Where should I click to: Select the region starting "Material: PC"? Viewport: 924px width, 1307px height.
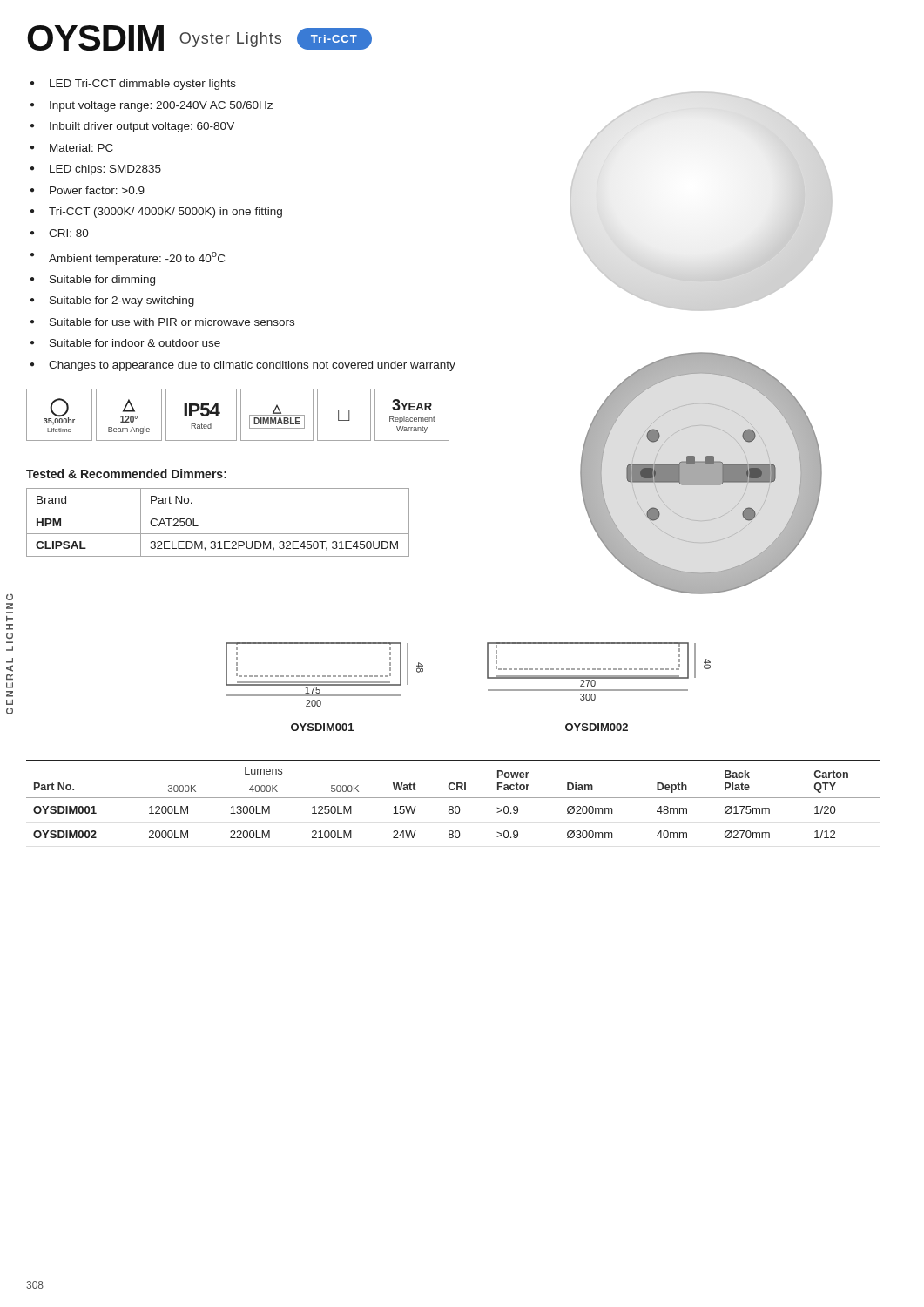[81, 147]
